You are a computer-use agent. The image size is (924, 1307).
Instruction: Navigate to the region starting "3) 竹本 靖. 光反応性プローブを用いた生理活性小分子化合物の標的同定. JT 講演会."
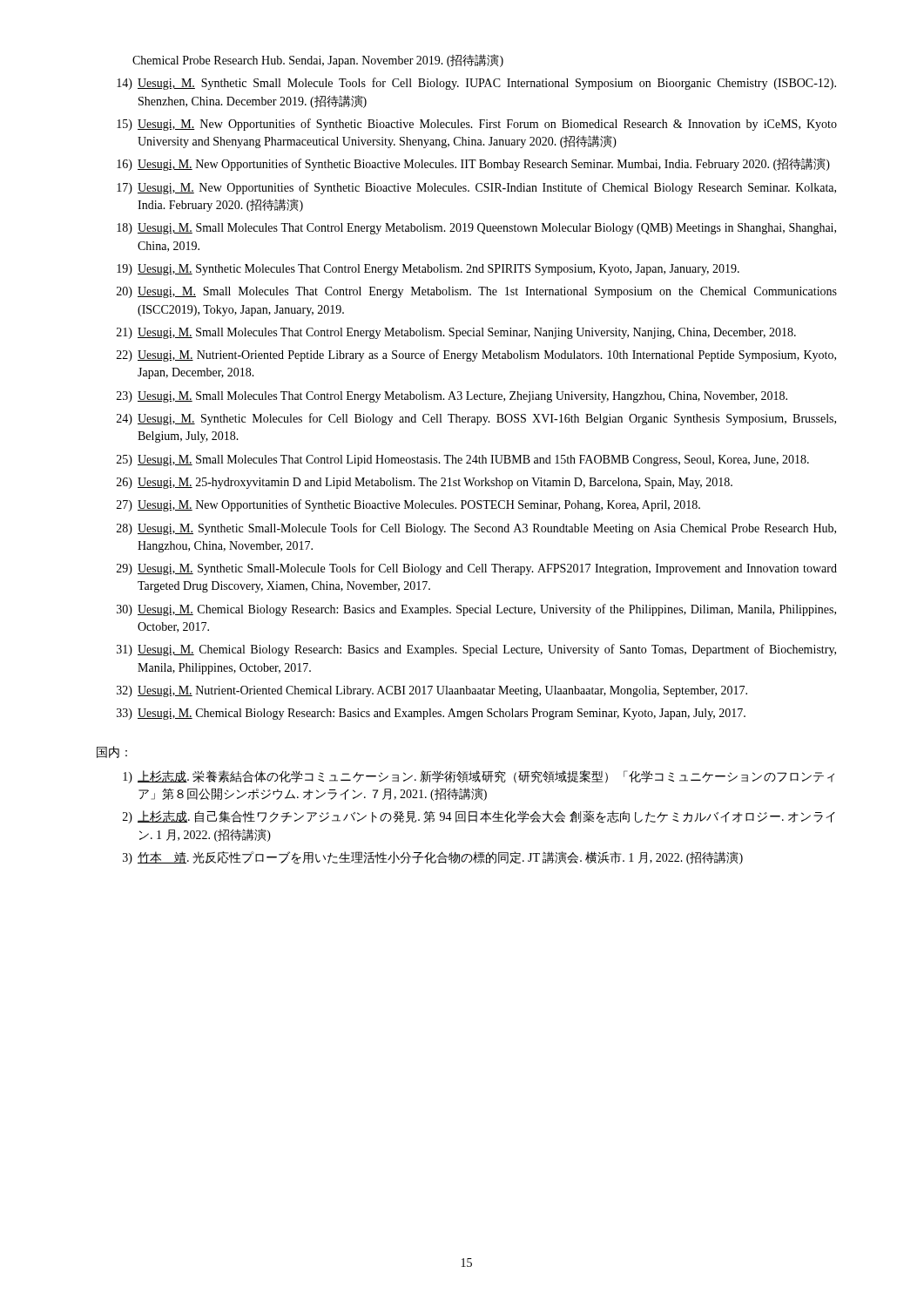466,858
